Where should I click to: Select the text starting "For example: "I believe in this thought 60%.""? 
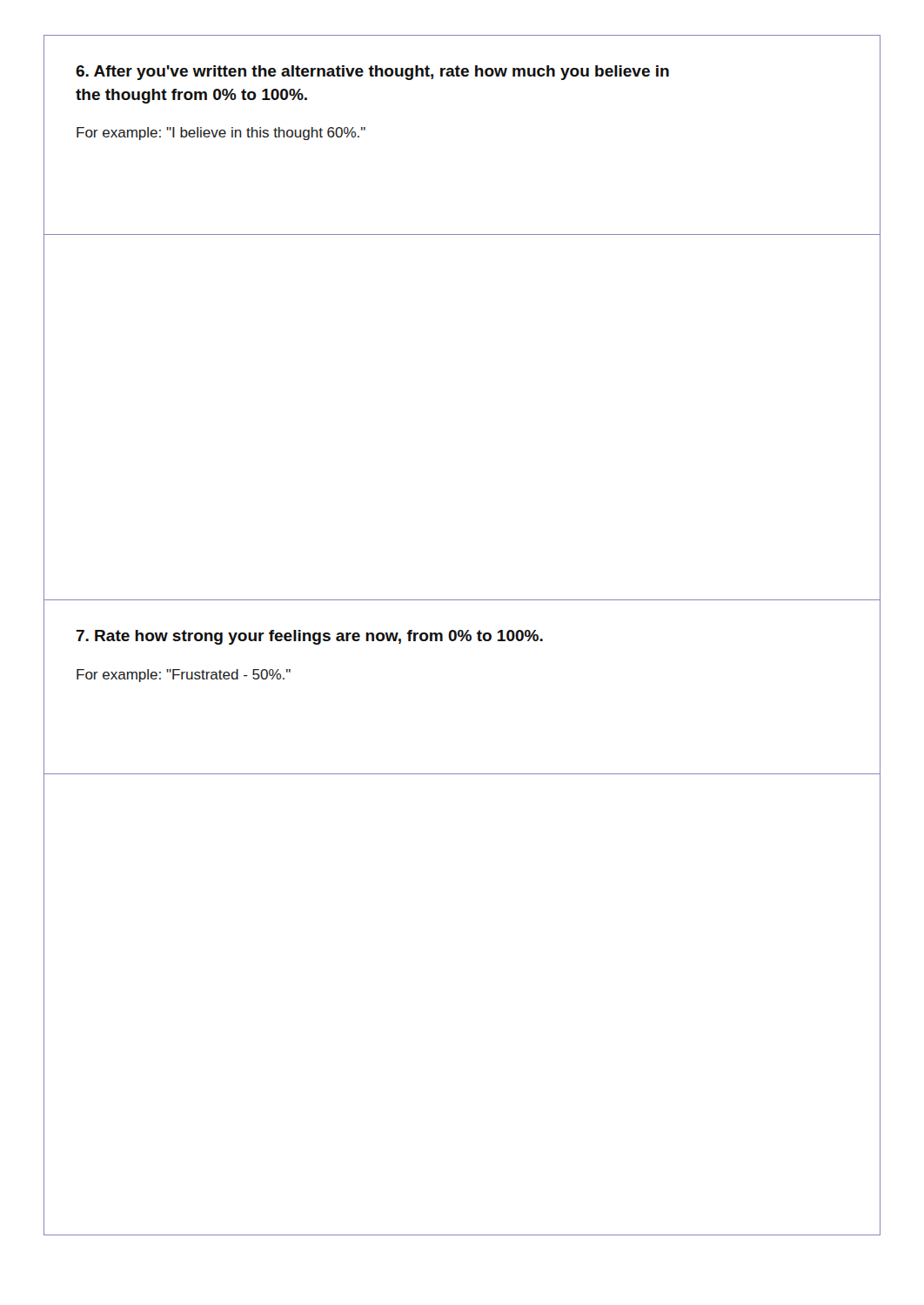[221, 134]
